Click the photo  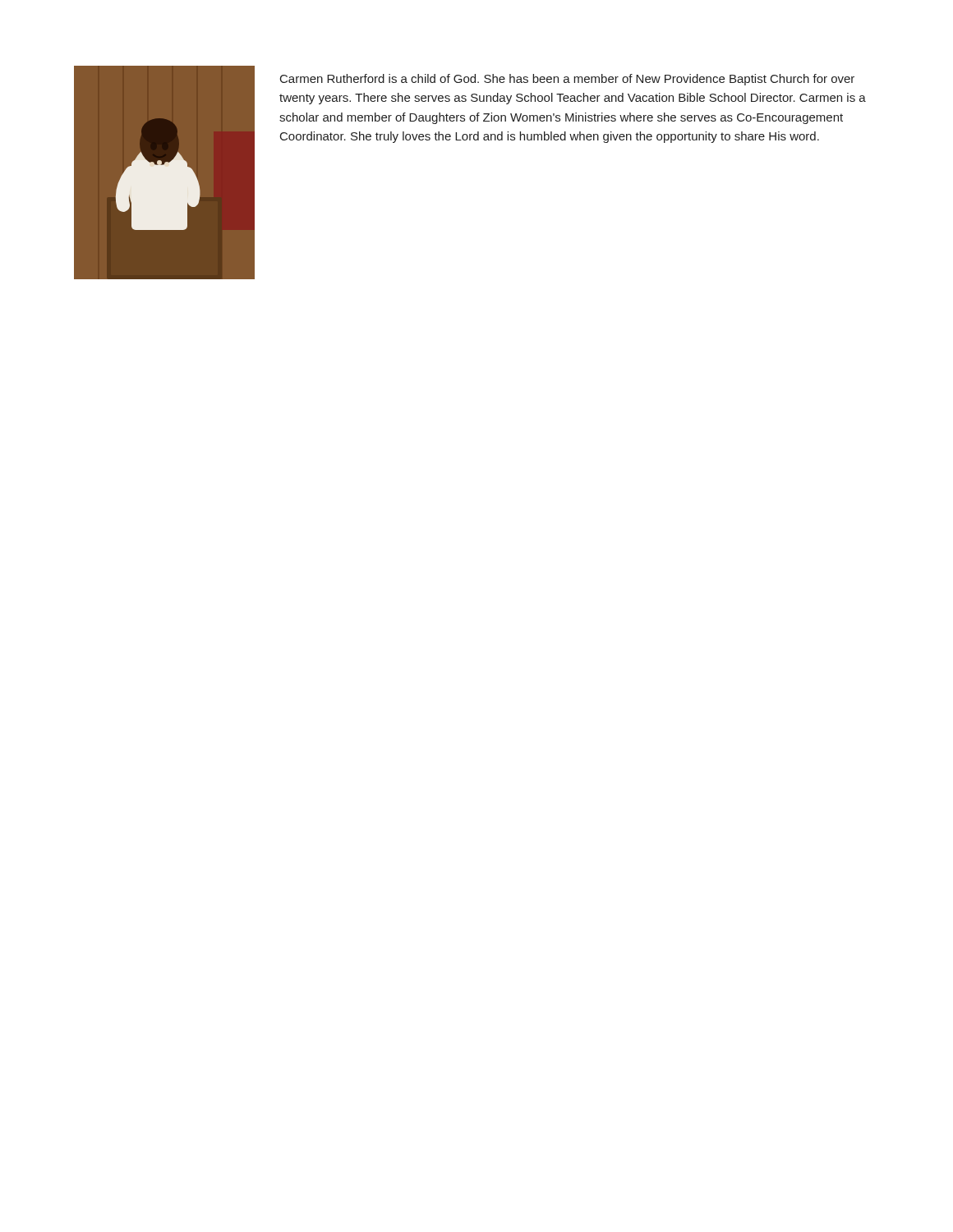click(164, 174)
